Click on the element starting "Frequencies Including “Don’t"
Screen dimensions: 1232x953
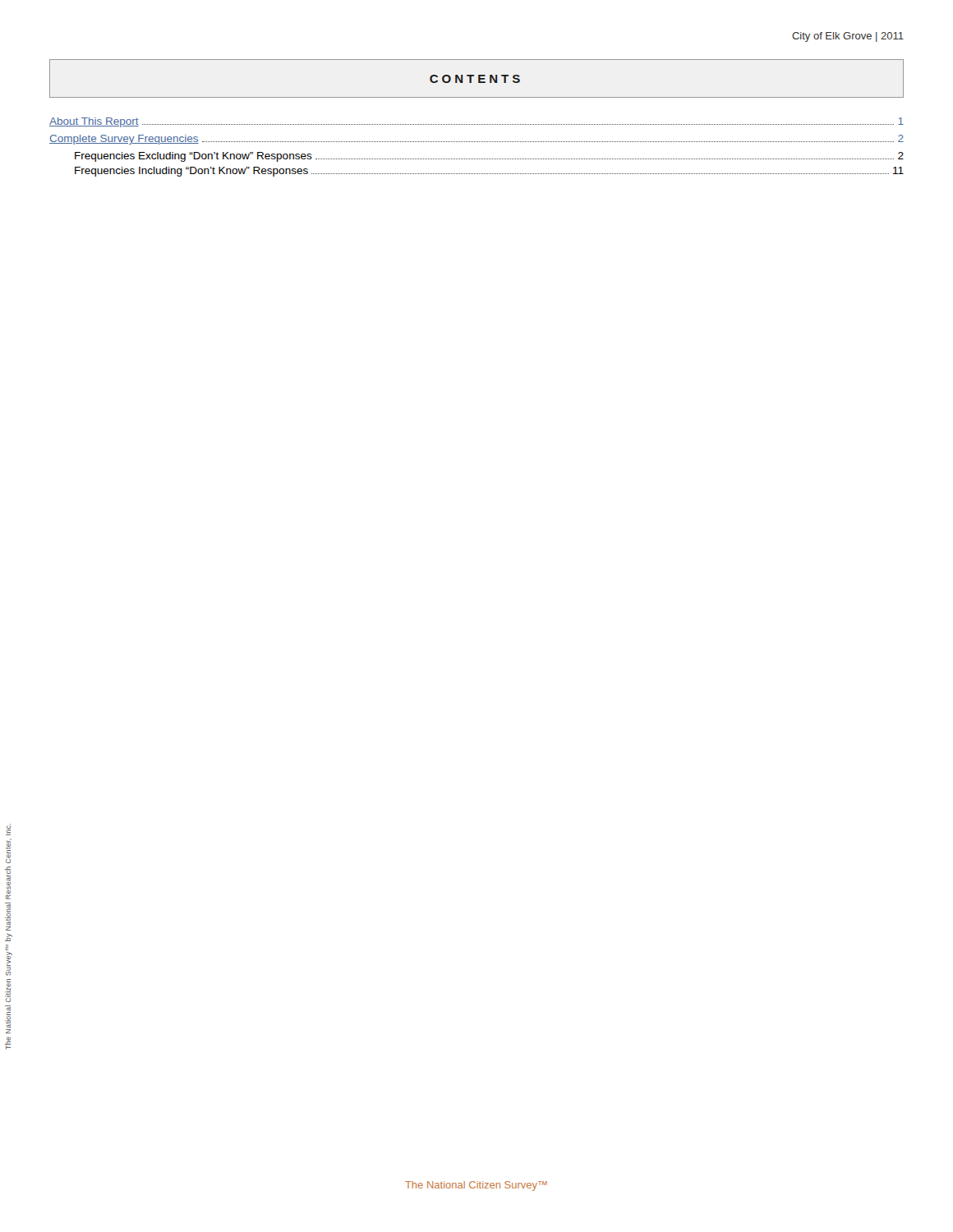(489, 170)
